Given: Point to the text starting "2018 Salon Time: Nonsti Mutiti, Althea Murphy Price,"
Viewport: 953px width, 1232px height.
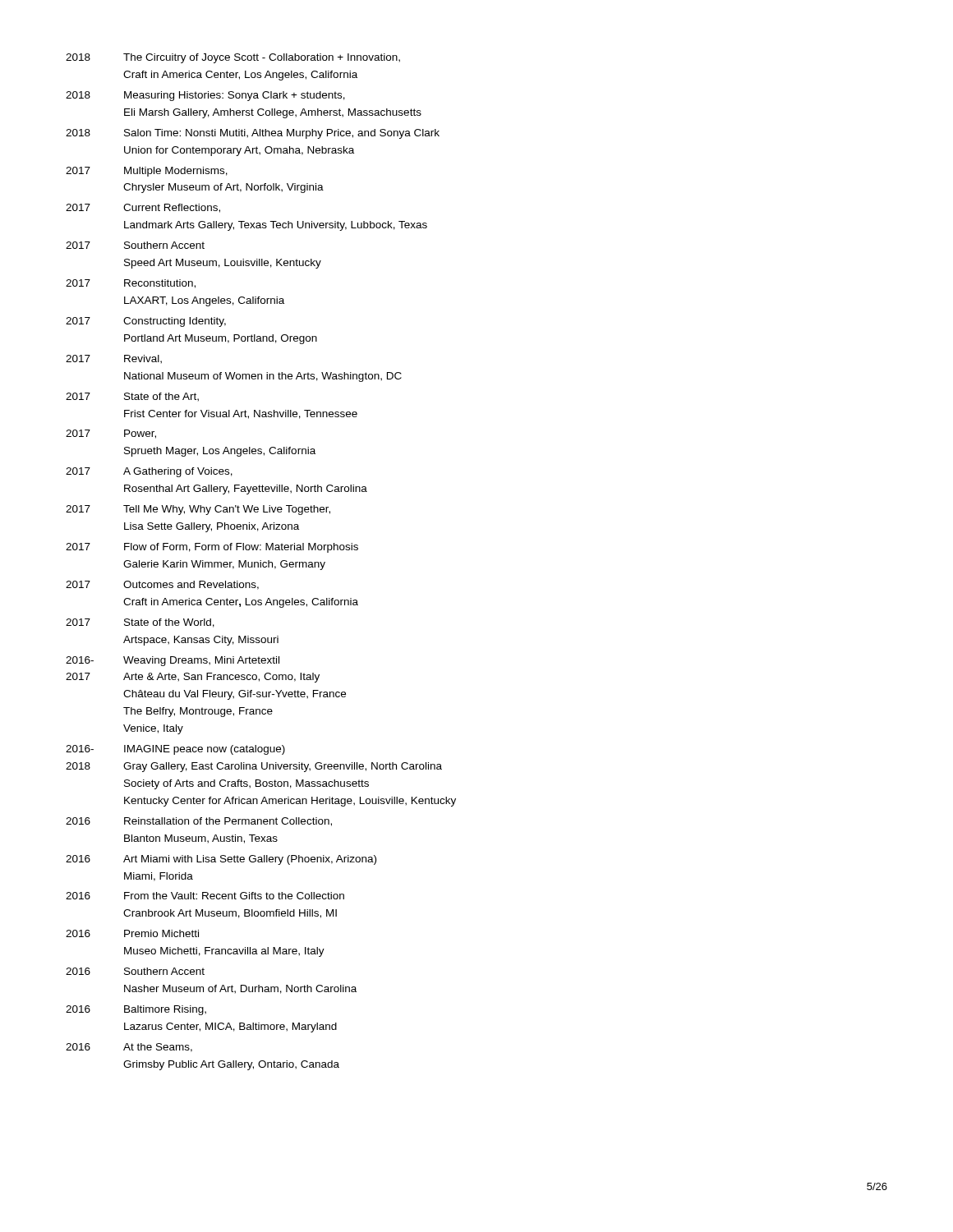Looking at the screenshot, I should pyautogui.click(x=253, y=134).
